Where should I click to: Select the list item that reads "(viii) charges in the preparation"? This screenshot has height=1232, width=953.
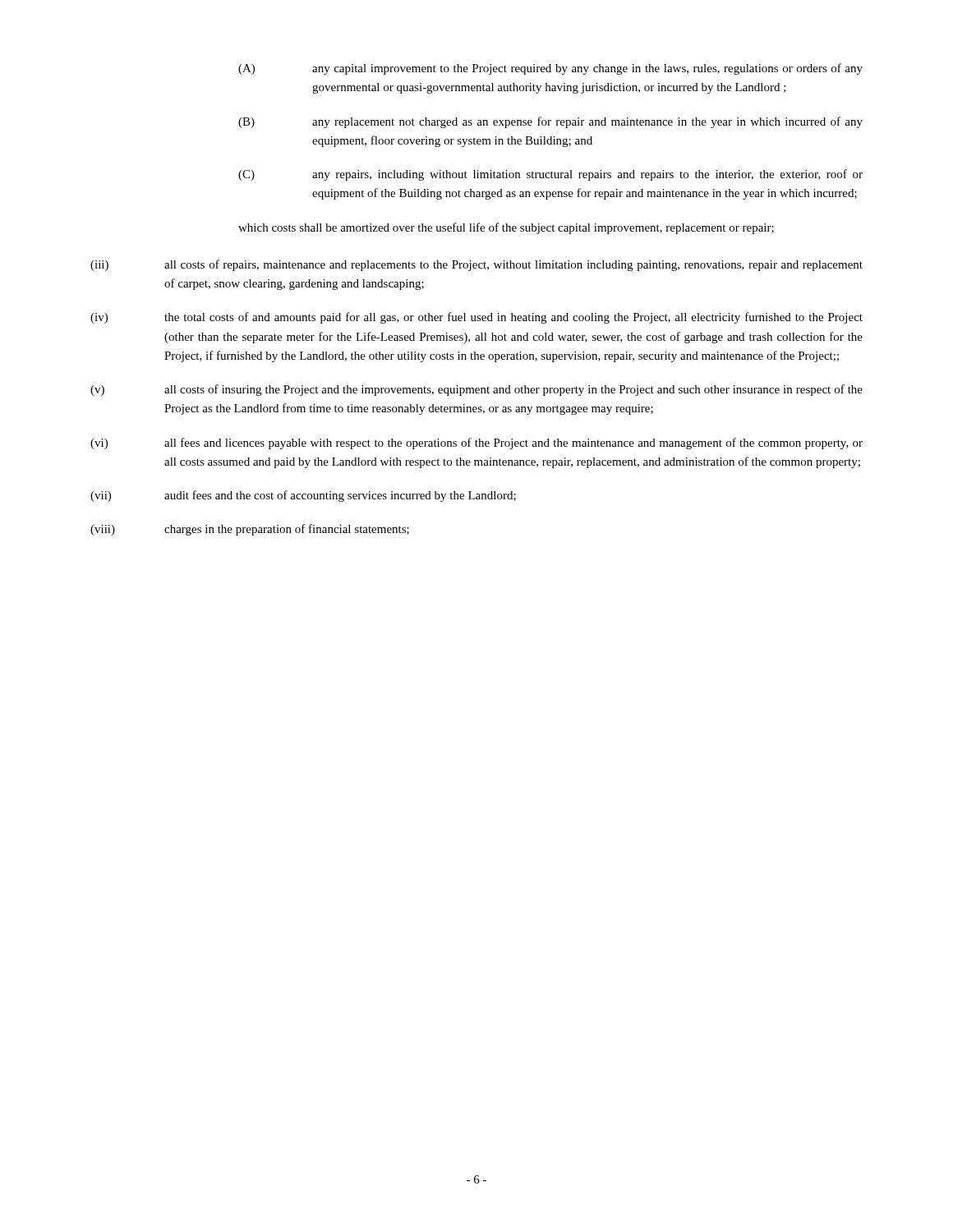click(250, 530)
